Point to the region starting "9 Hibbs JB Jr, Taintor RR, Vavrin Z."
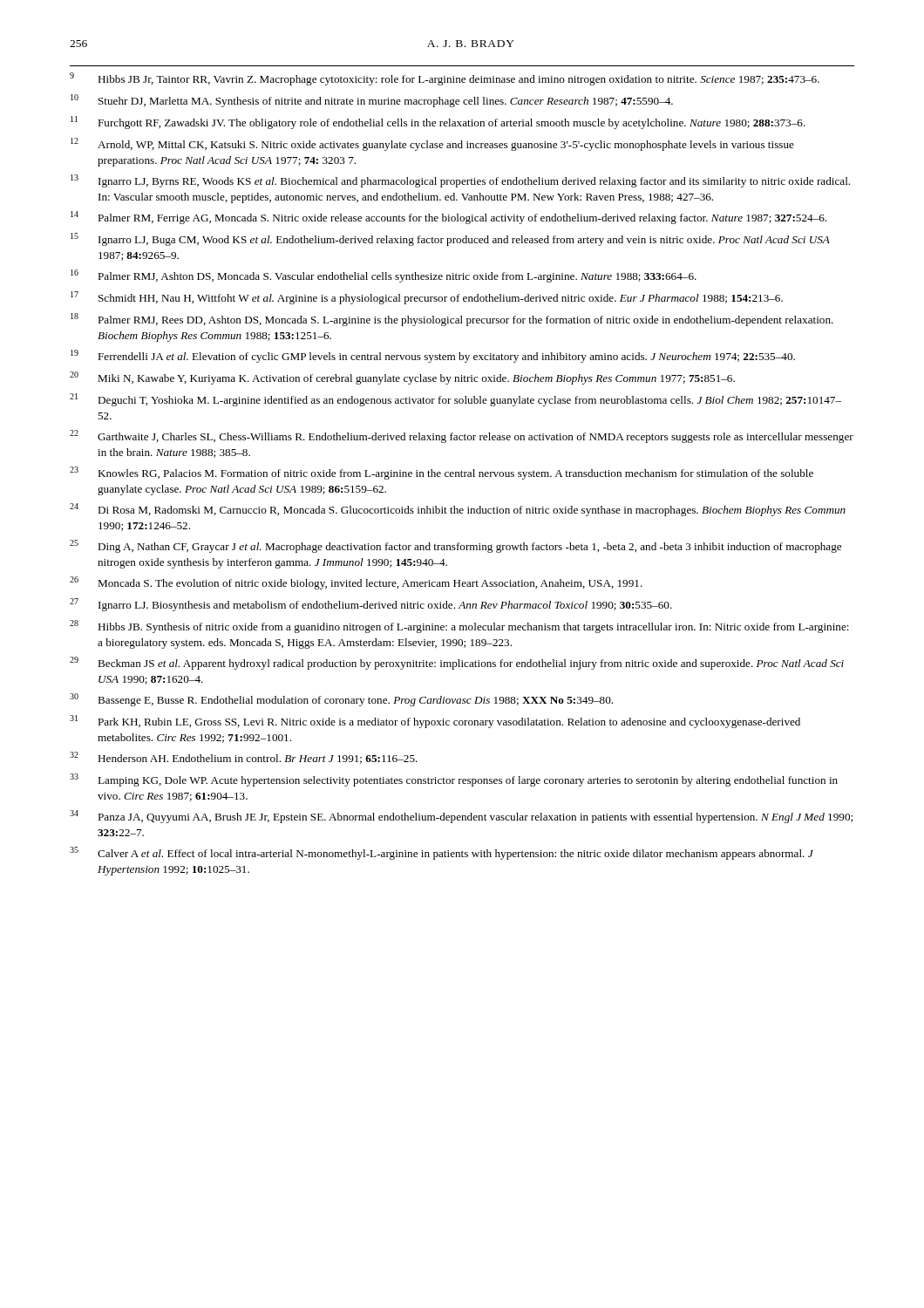Viewport: 924px width, 1308px height. (445, 79)
